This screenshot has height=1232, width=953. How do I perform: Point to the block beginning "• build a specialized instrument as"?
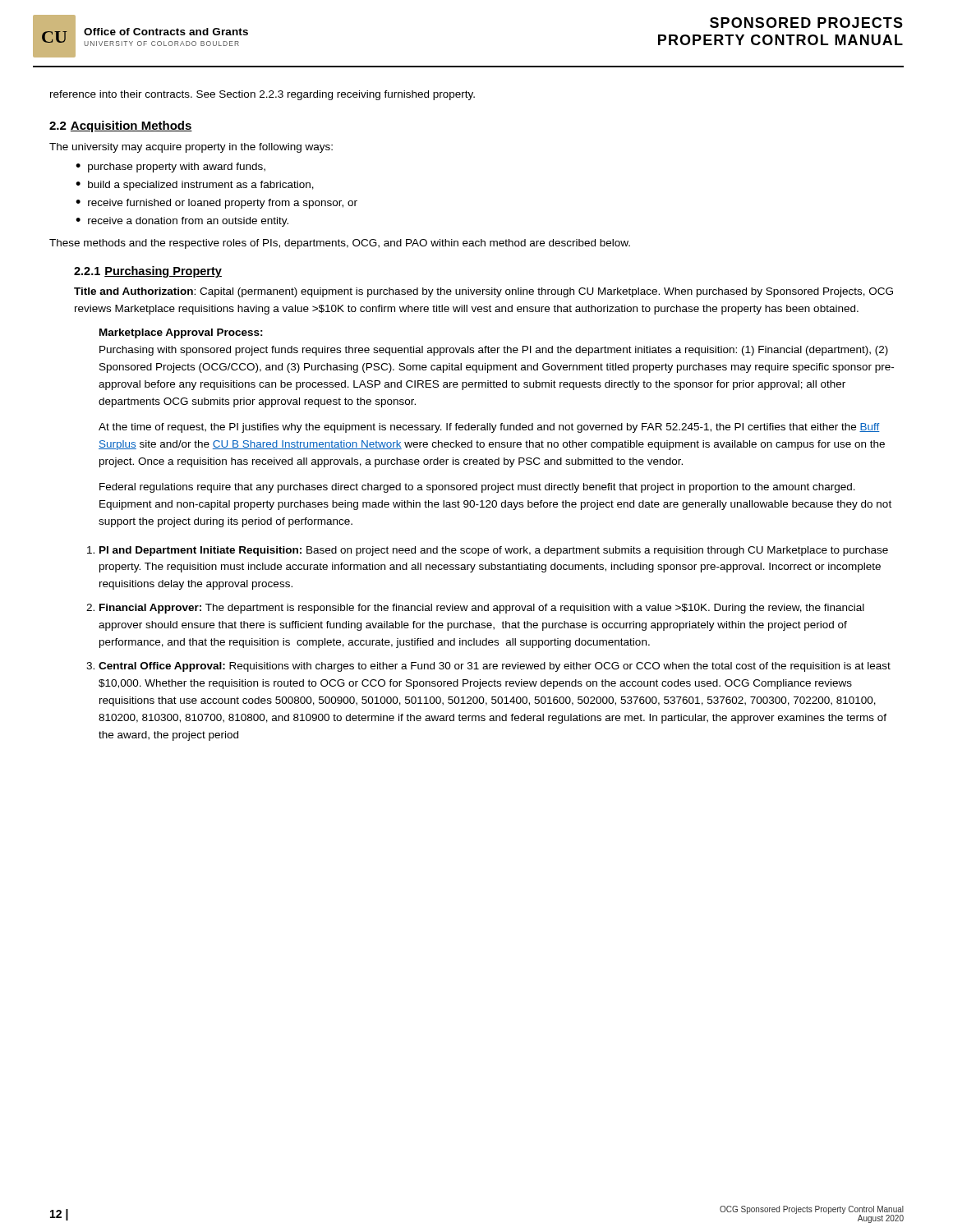(x=195, y=185)
